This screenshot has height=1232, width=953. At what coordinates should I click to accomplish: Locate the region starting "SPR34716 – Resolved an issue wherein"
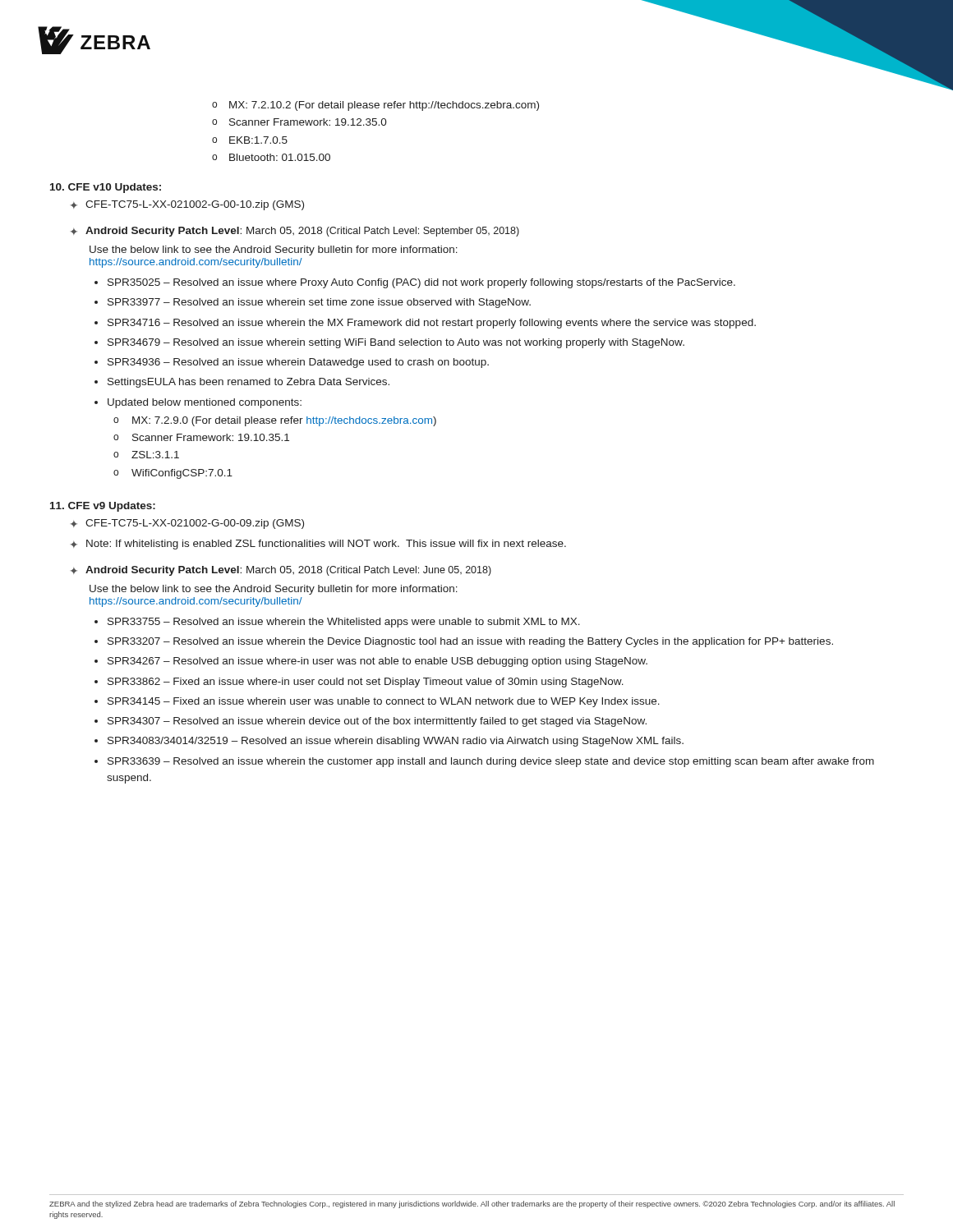coord(432,322)
